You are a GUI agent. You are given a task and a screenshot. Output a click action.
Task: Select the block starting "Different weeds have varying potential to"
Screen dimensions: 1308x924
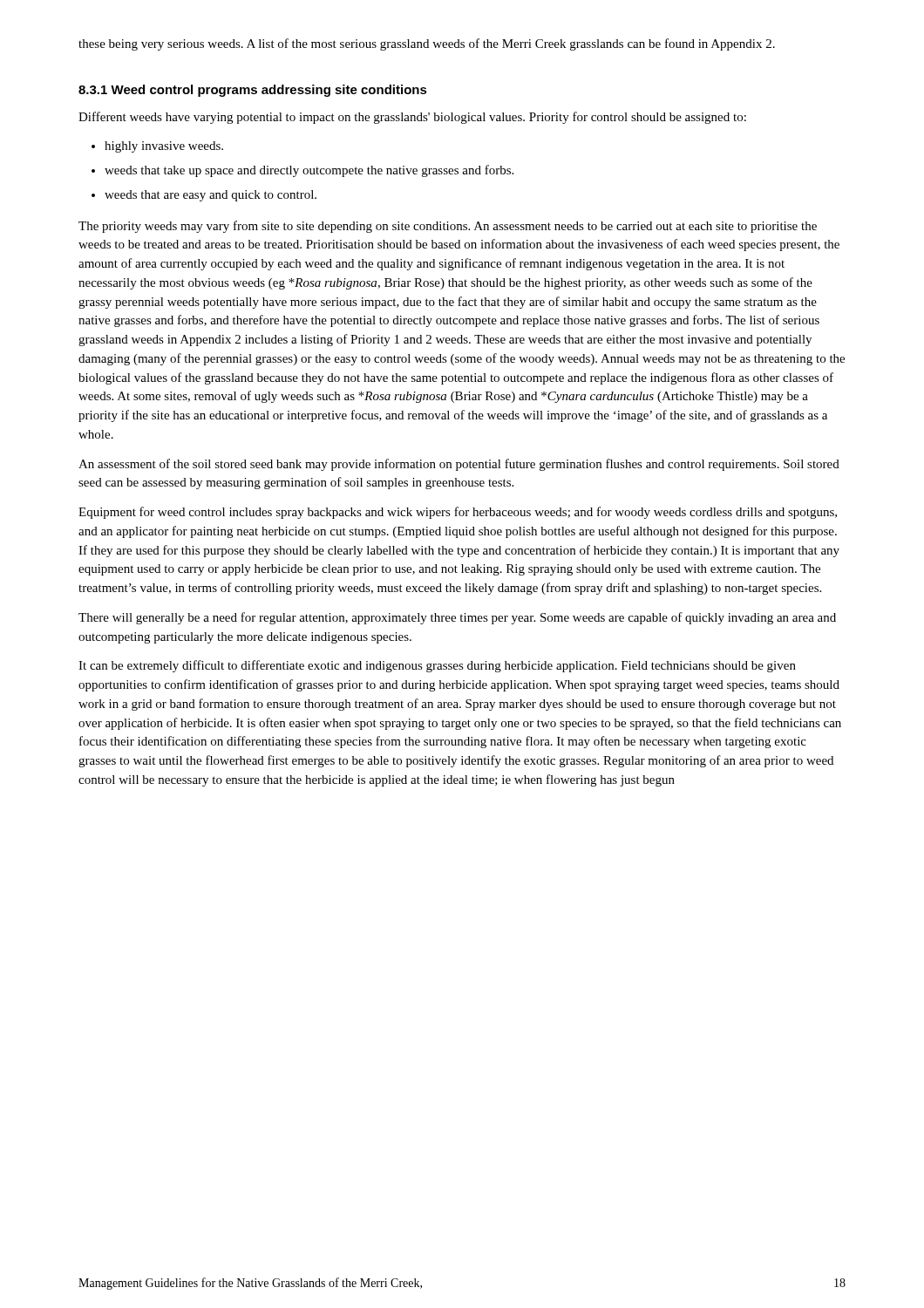coord(462,117)
